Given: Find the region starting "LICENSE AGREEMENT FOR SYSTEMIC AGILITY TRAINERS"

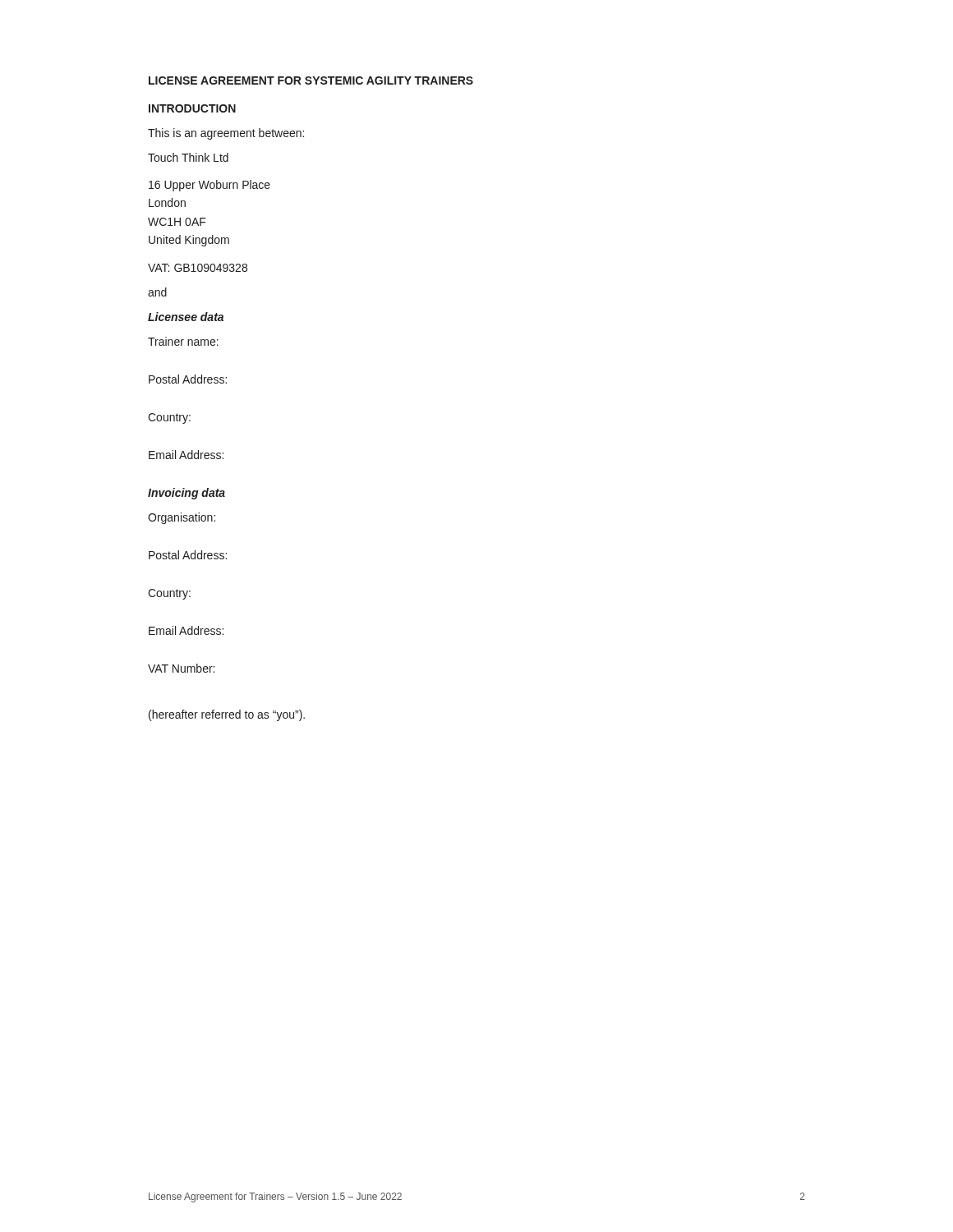Looking at the screenshot, I should (311, 81).
